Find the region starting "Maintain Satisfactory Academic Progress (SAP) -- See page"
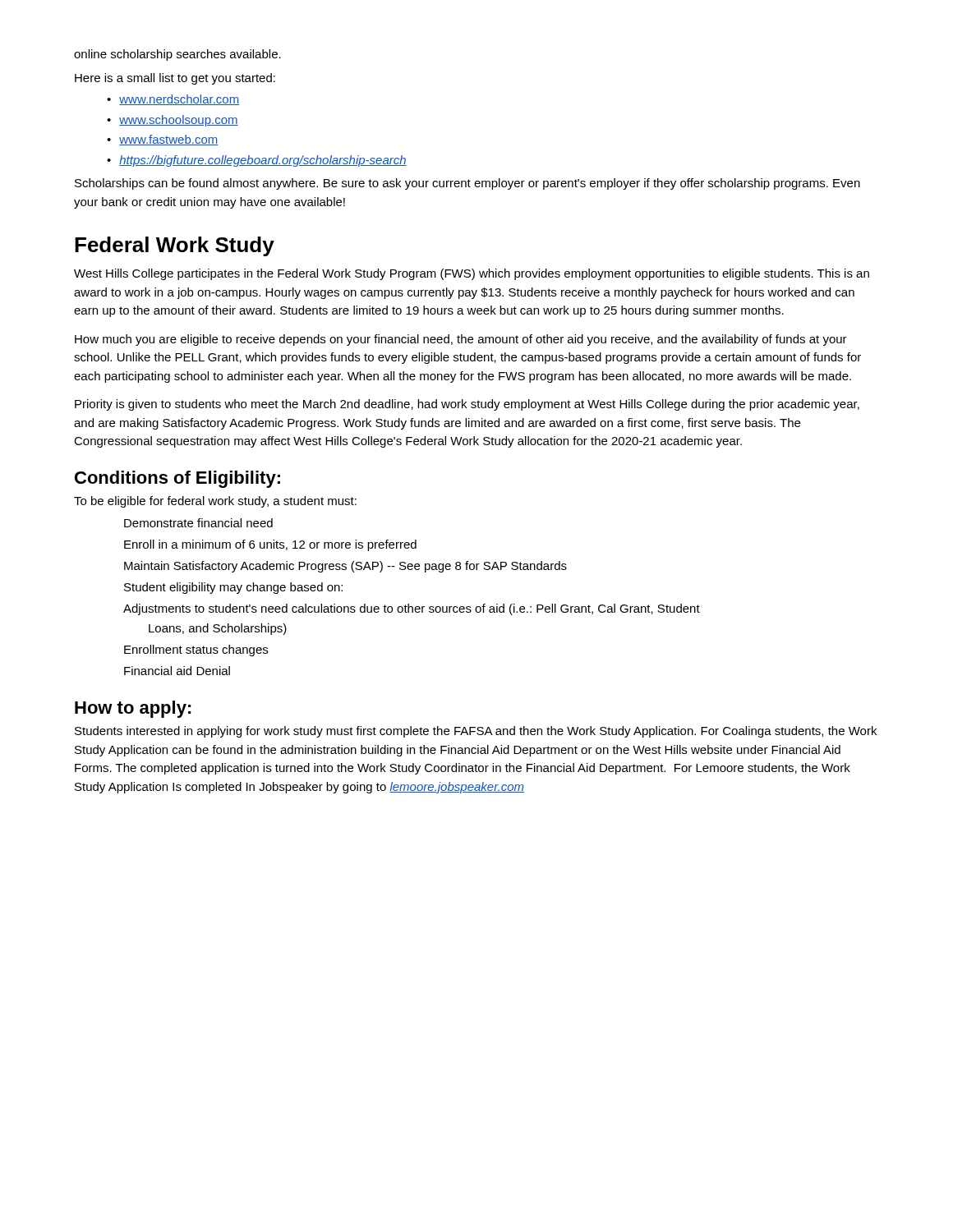The height and width of the screenshot is (1232, 953). pos(345,565)
